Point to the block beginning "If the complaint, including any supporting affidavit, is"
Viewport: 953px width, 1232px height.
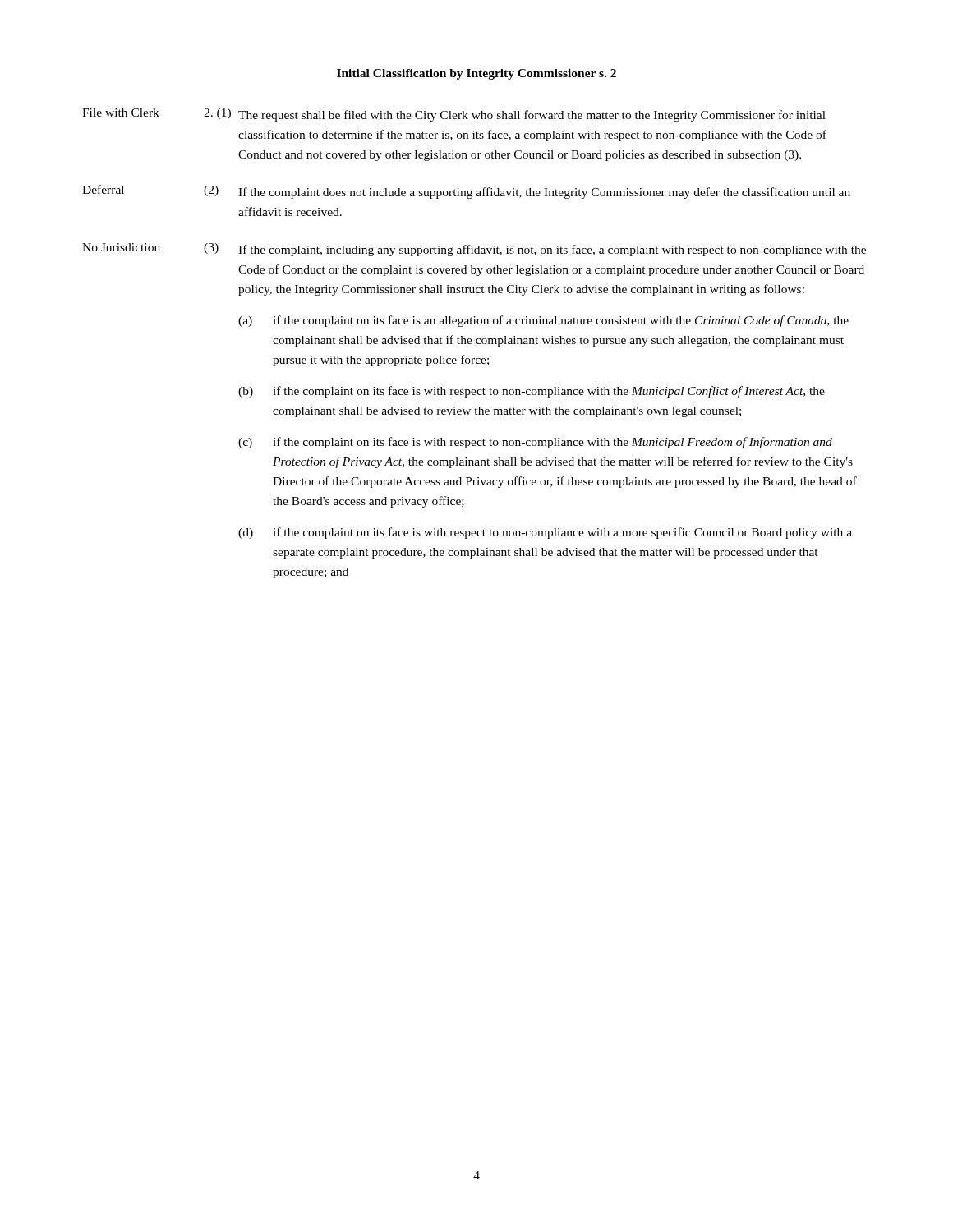pos(555,412)
